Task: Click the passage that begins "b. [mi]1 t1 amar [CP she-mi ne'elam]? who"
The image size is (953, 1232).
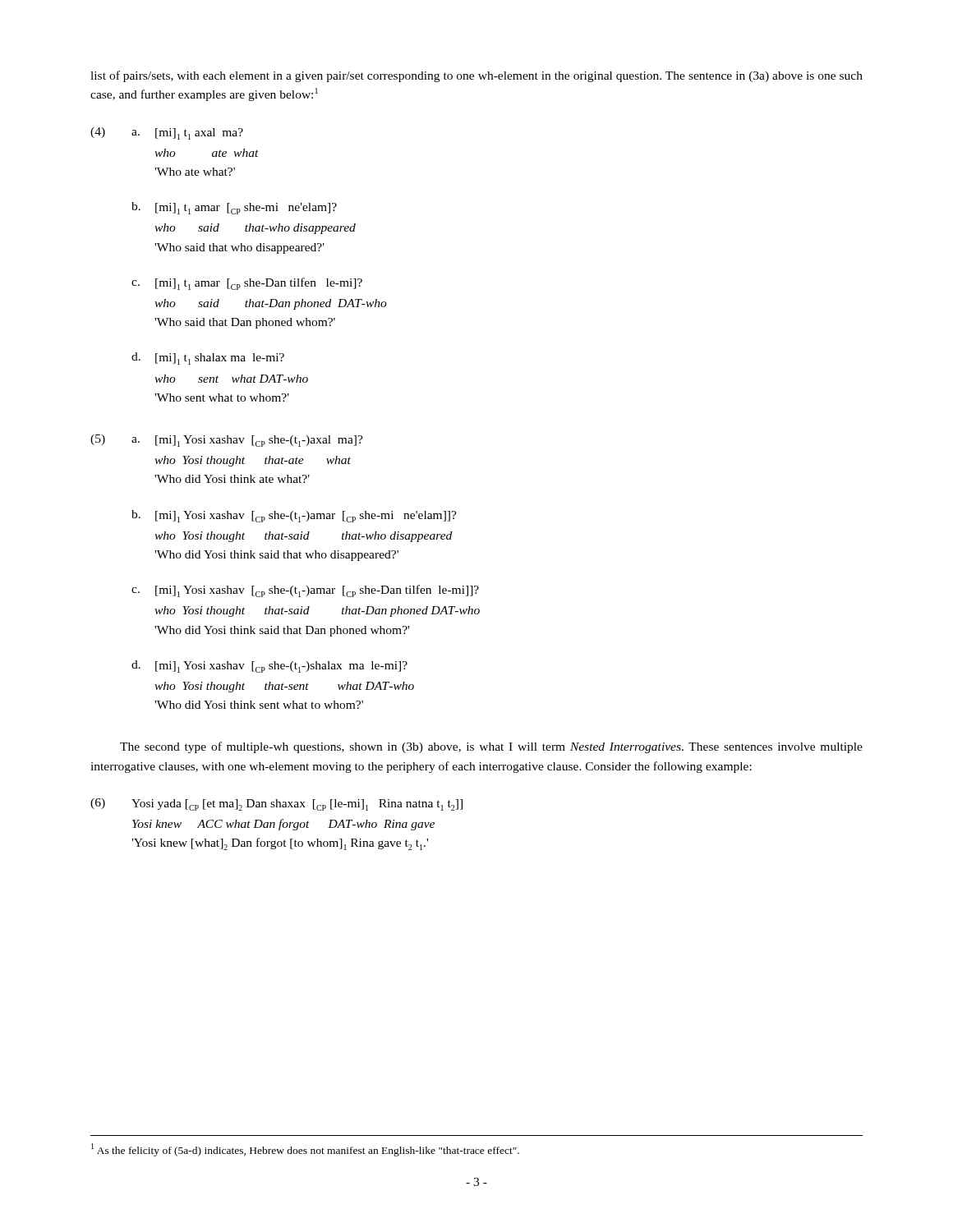Action: [x=234, y=208]
